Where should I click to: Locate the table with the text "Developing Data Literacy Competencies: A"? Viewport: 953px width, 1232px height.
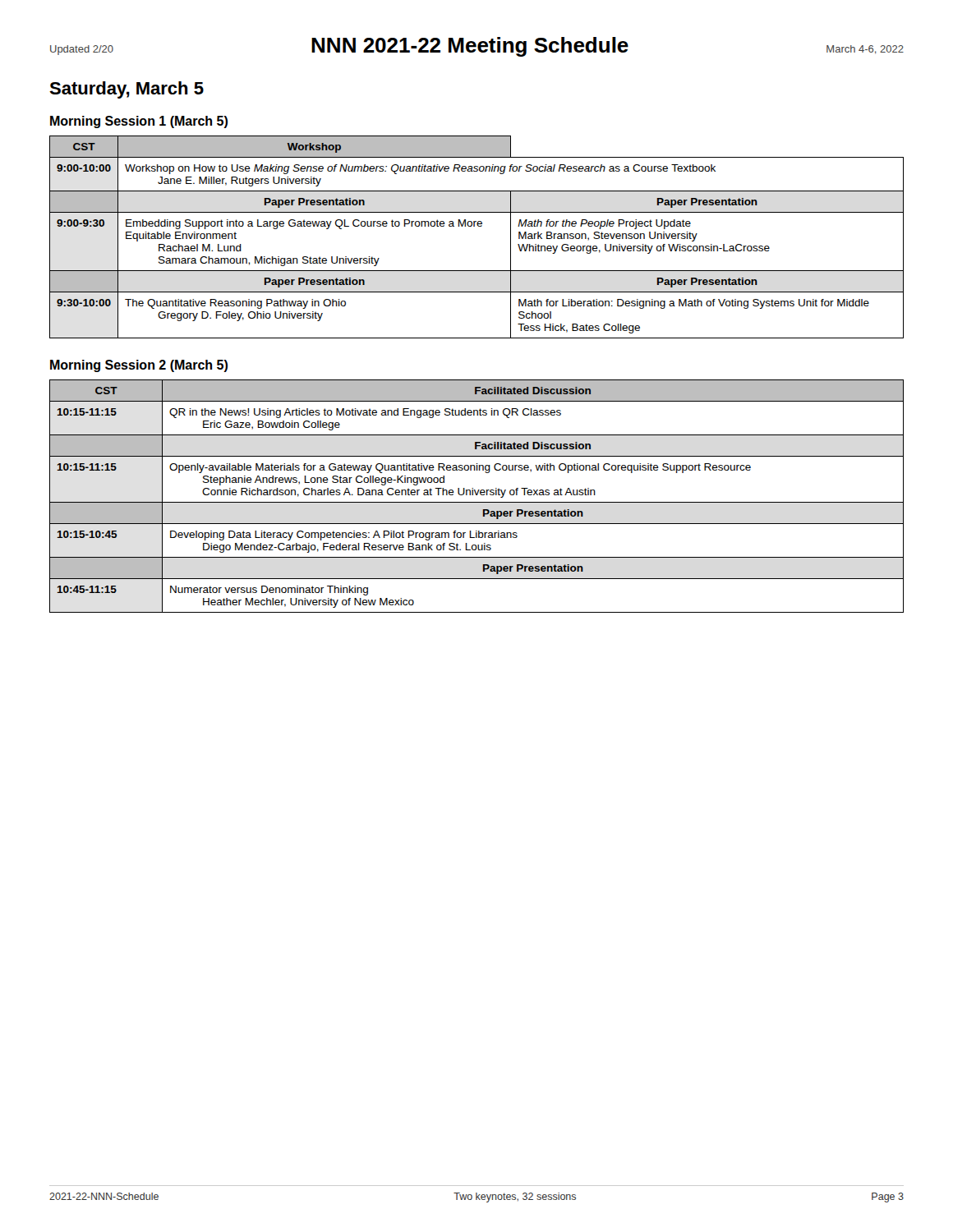pyautogui.click(x=476, y=496)
